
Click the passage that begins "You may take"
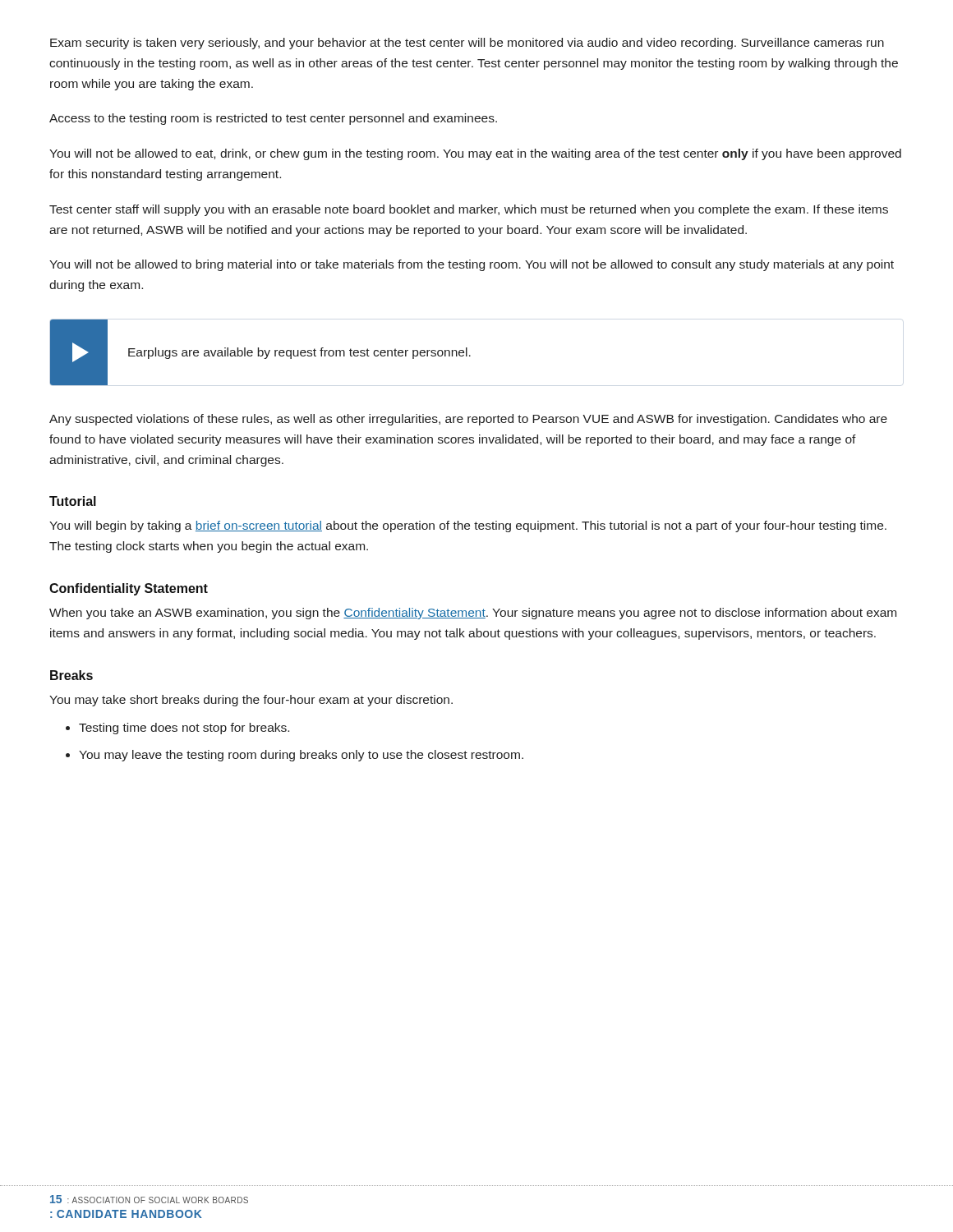251,699
